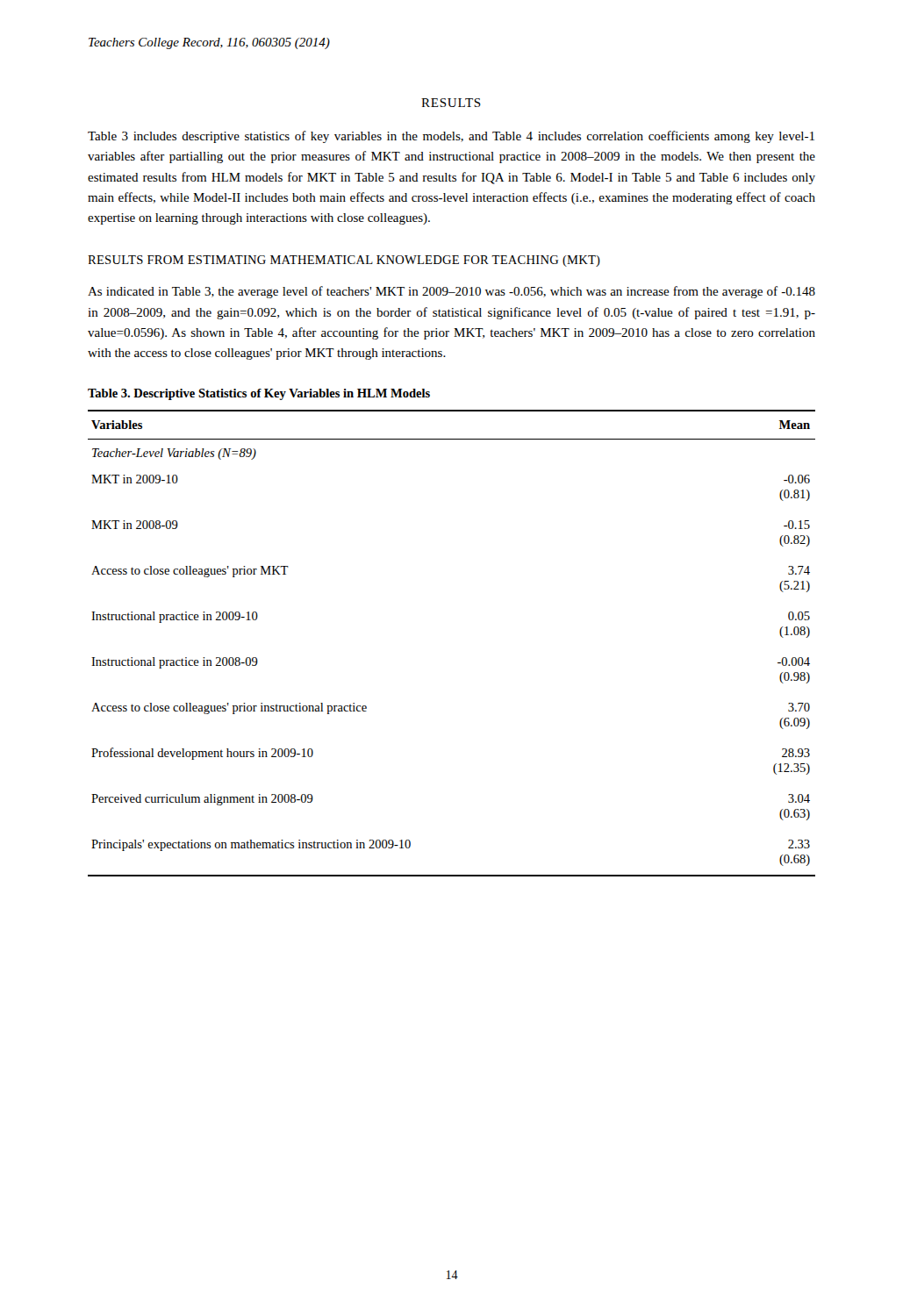Locate the table with the text "Perceived curriculum alignment in"

452,643
